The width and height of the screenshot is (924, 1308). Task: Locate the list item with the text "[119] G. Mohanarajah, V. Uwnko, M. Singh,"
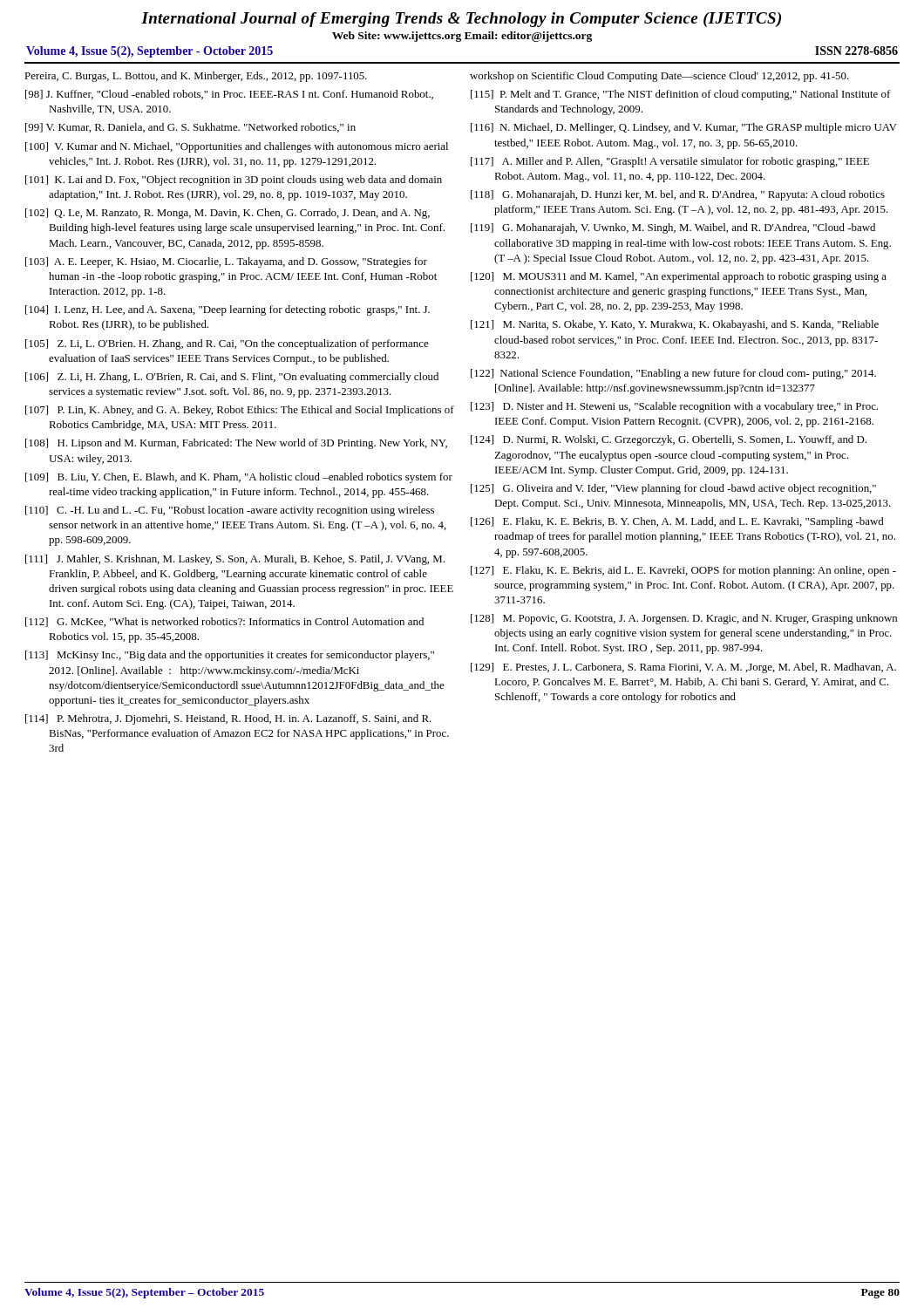(681, 243)
